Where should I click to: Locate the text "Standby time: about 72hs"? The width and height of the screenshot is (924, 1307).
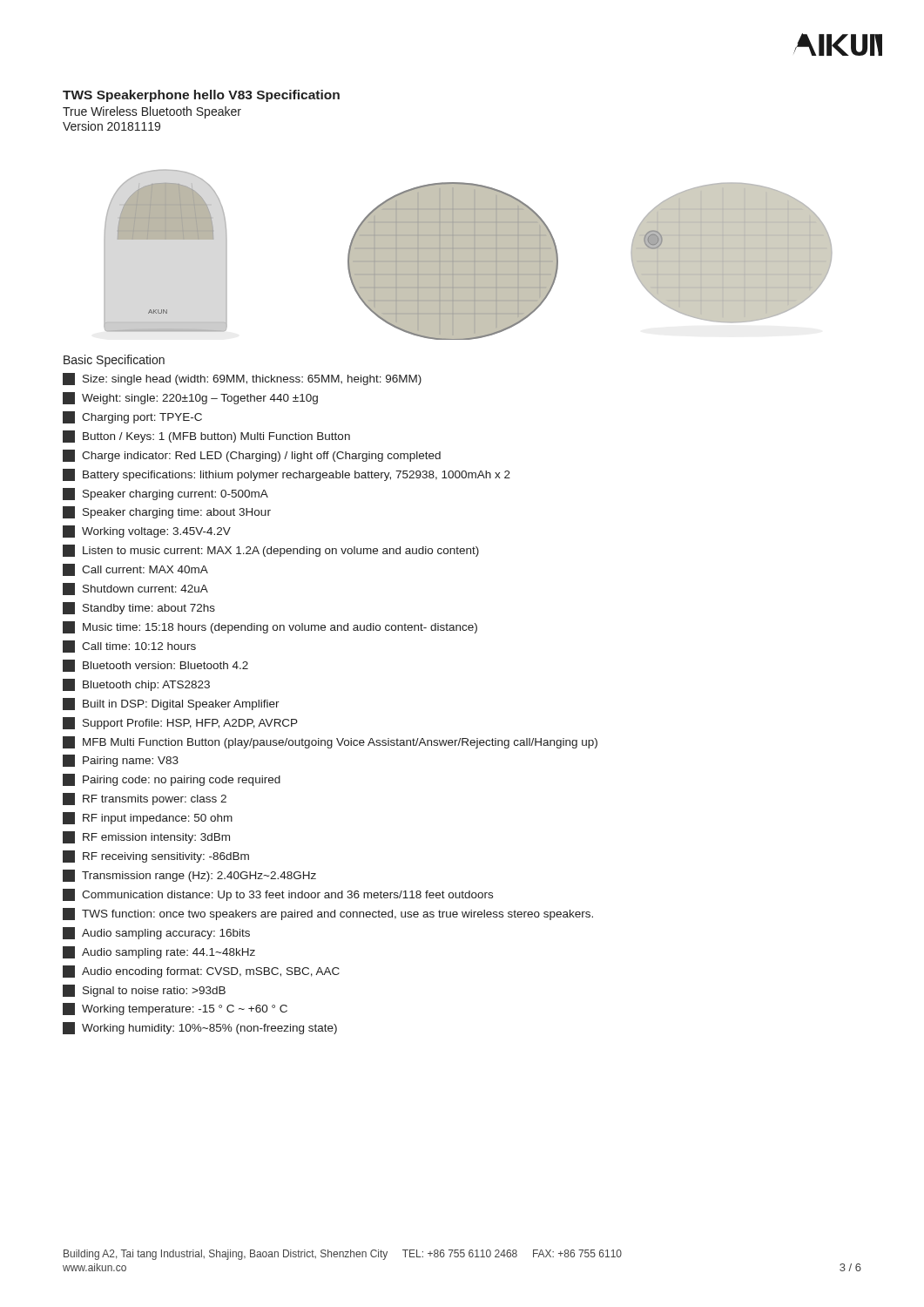139,609
